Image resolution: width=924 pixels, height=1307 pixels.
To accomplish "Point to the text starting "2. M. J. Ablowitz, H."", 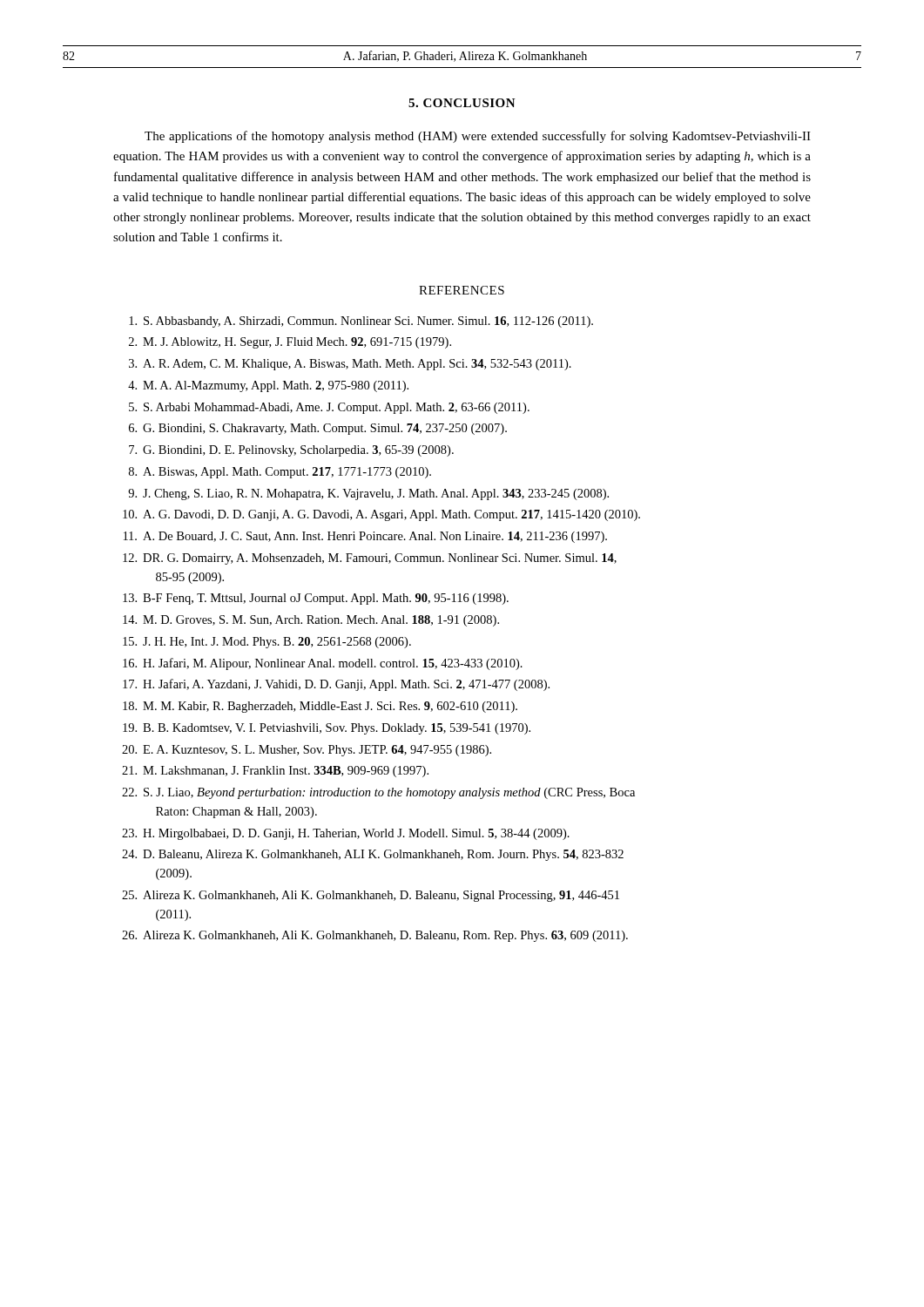I will pos(462,342).
